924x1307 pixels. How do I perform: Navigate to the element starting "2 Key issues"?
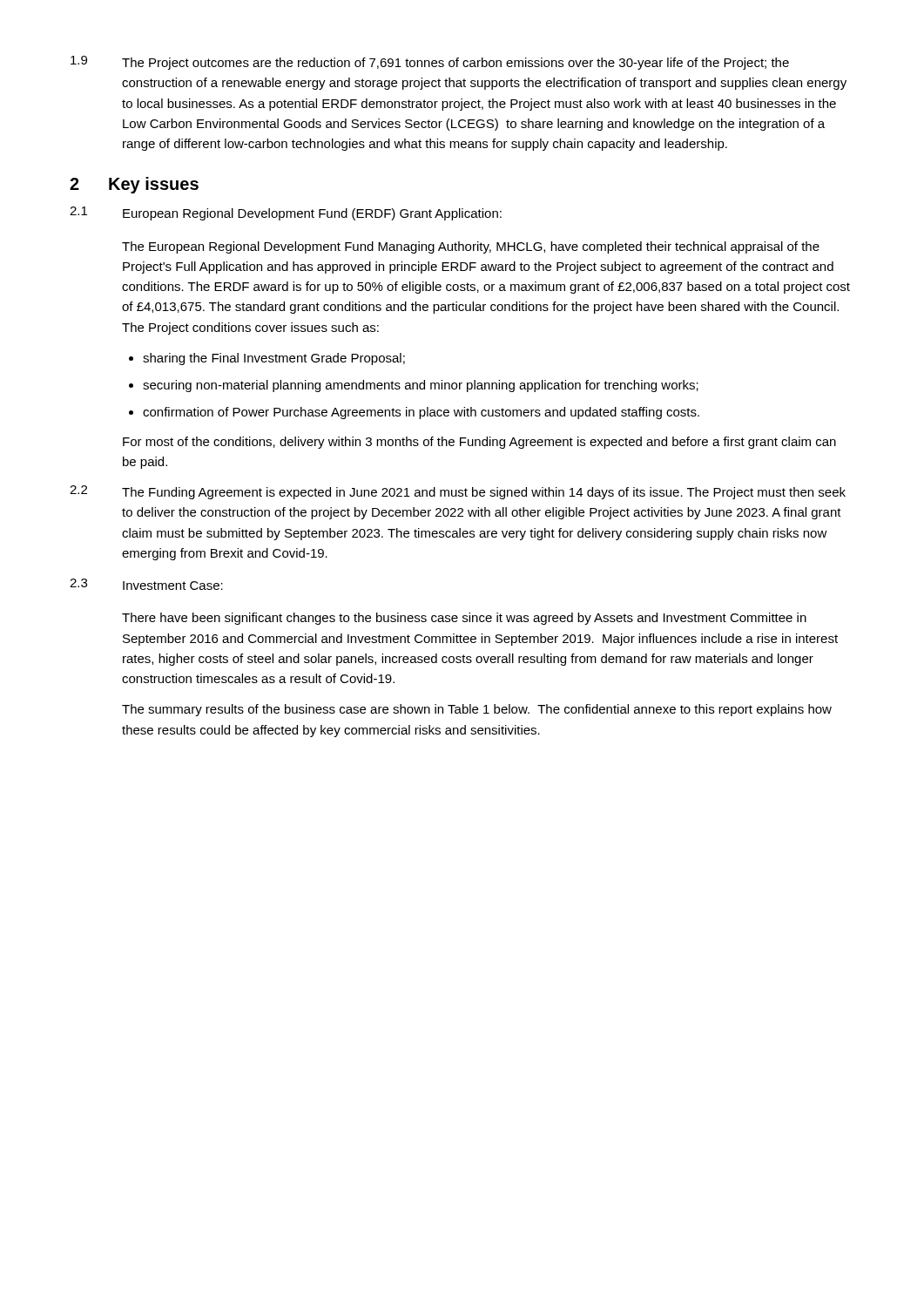[x=134, y=184]
